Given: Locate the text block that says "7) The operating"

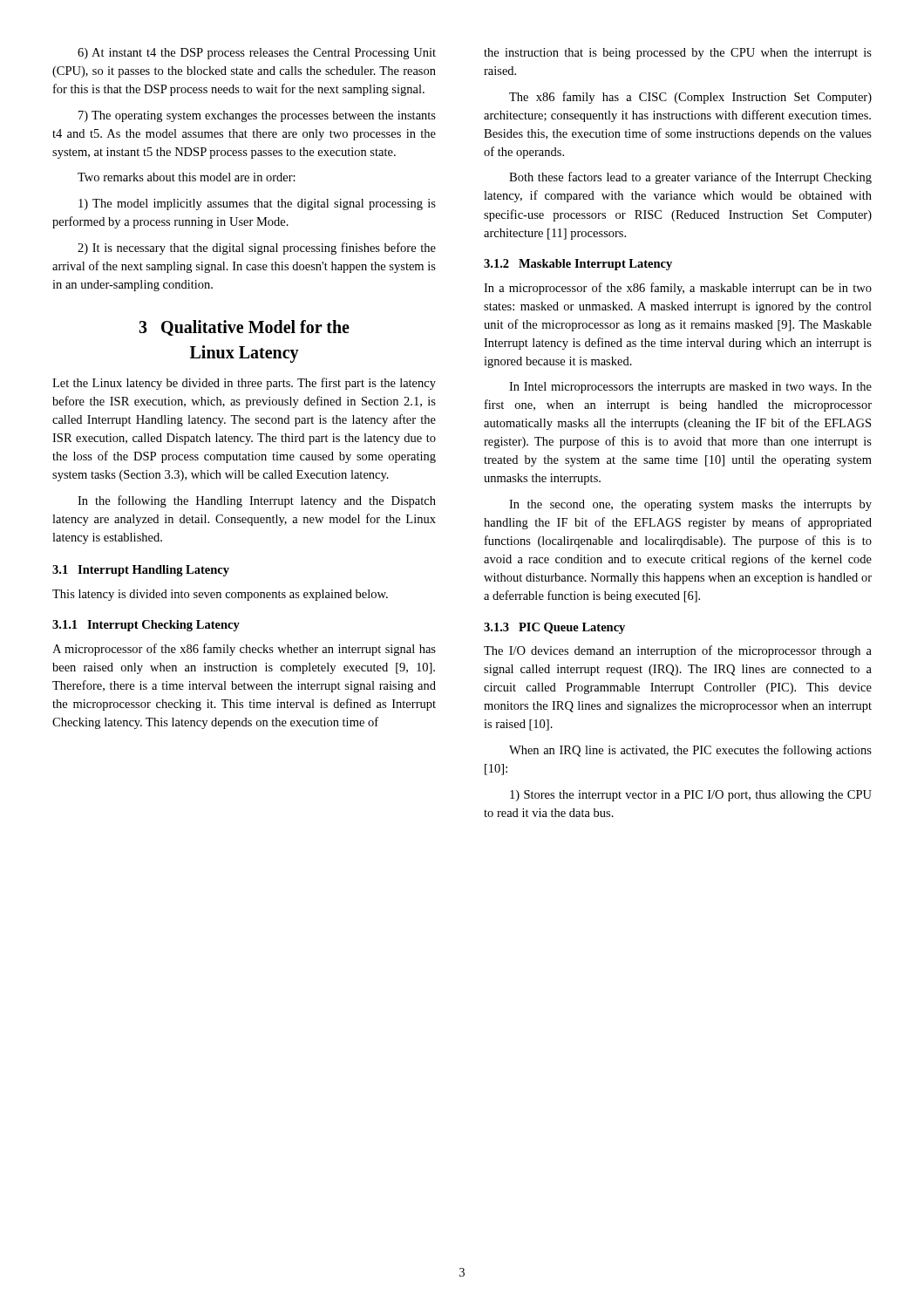Looking at the screenshot, I should (x=244, y=134).
